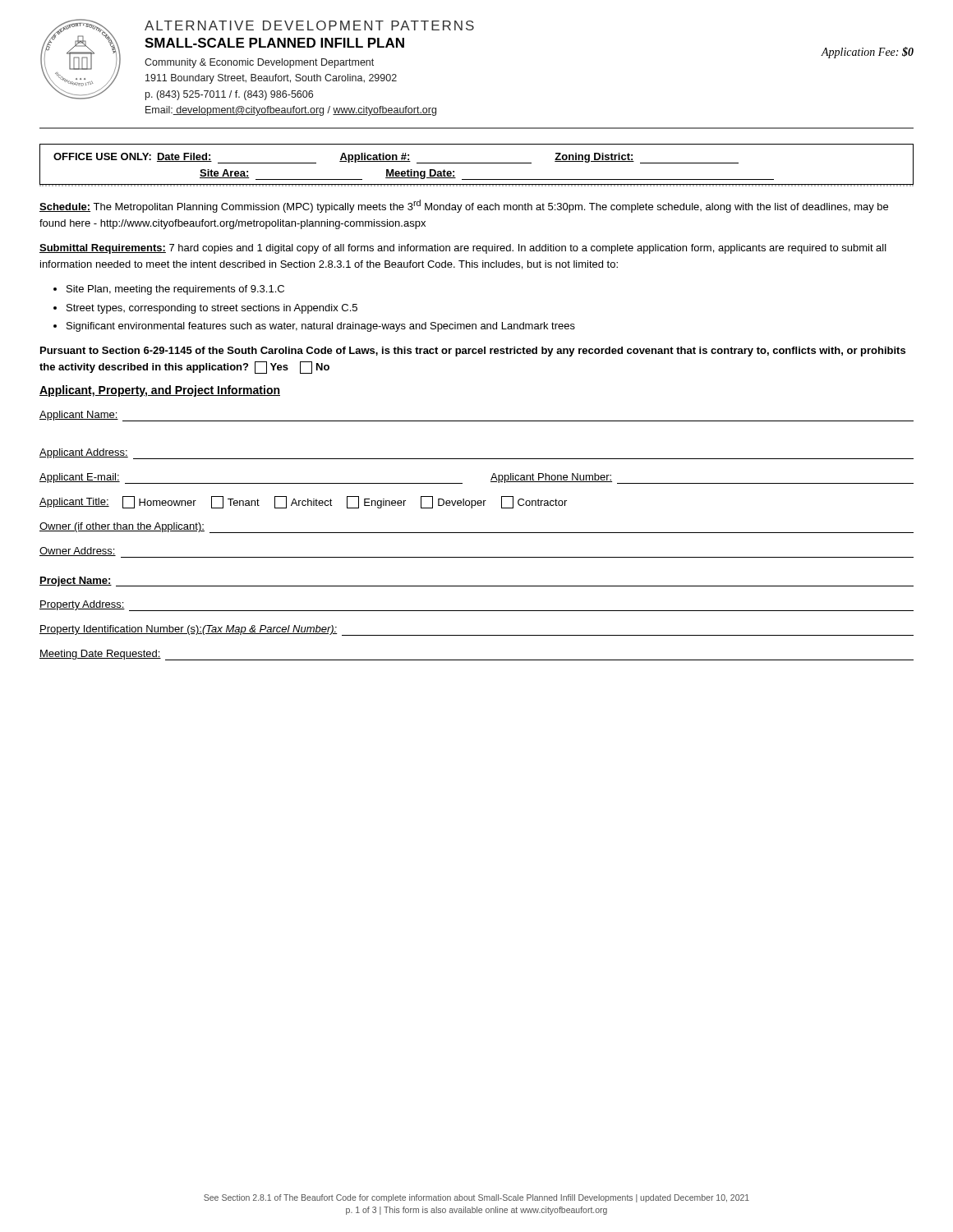Image resolution: width=953 pixels, height=1232 pixels.
Task: Navigate to the passage starting "Applicant E-mail: Applicant Phone"
Action: (x=87, y=478)
